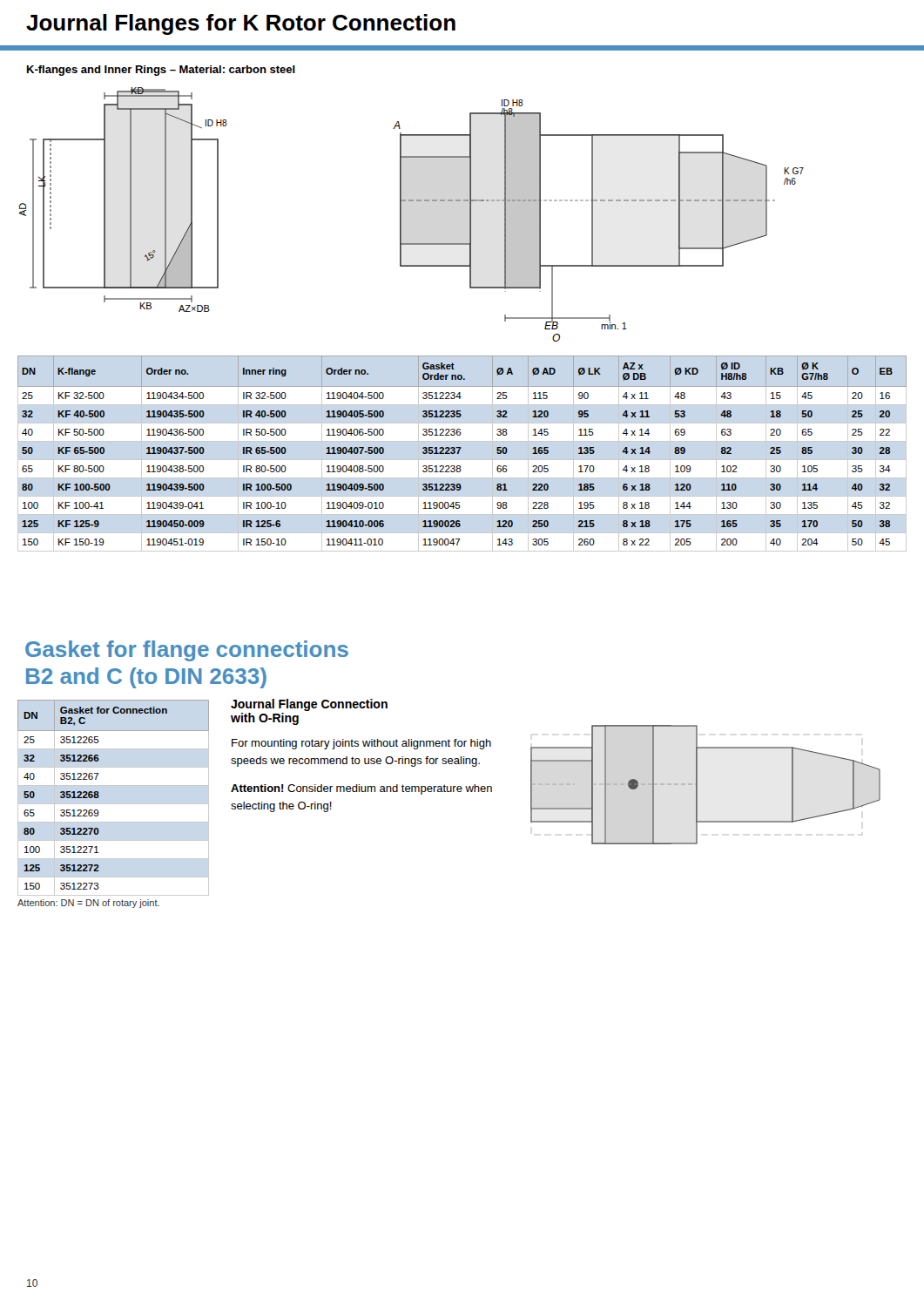Locate the table with the text "Gasket for Connection B2, C"
Image resolution: width=924 pixels, height=1307 pixels.
pos(113,798)
